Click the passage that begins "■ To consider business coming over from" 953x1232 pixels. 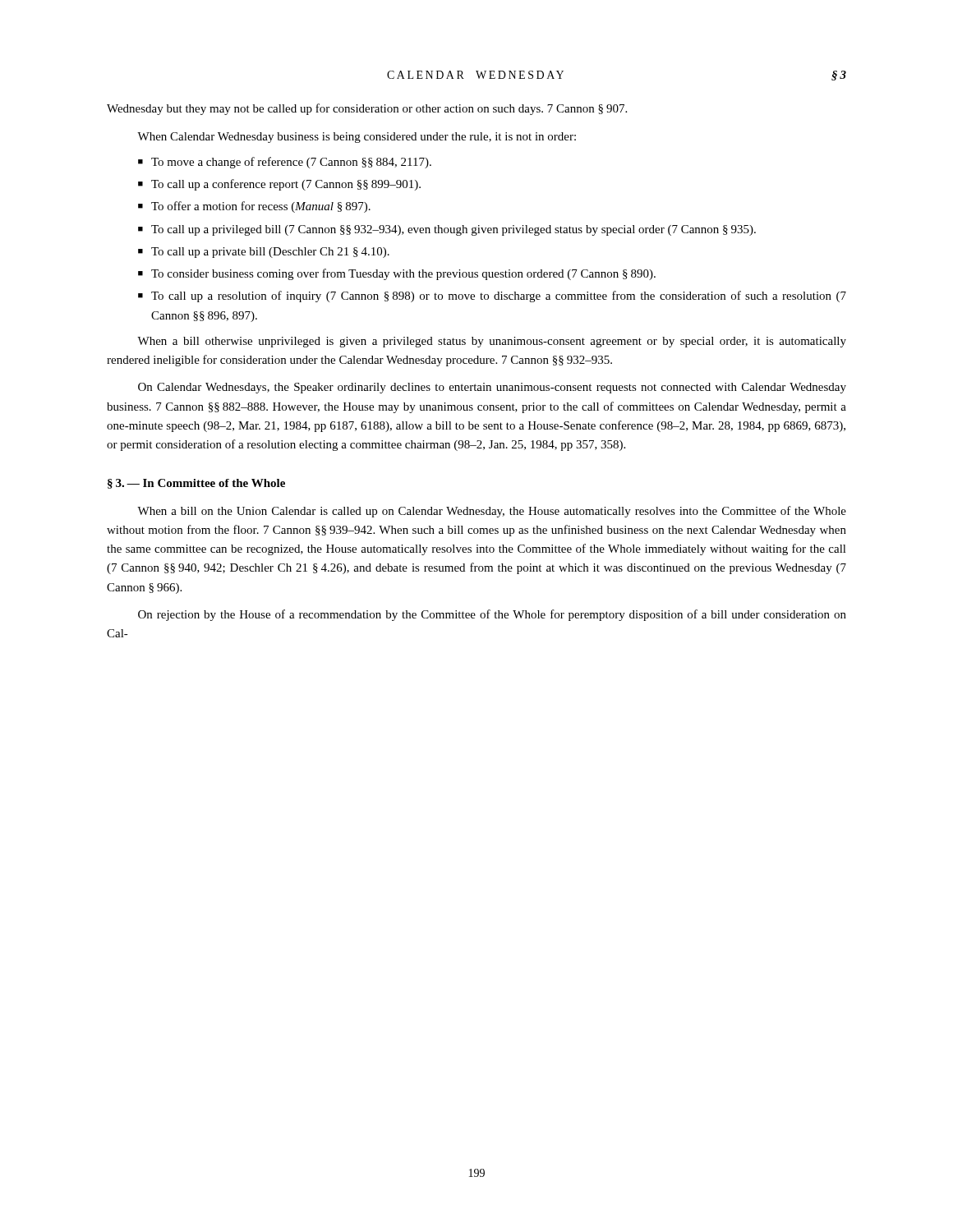pyautogui.click(x=492, y=274)
